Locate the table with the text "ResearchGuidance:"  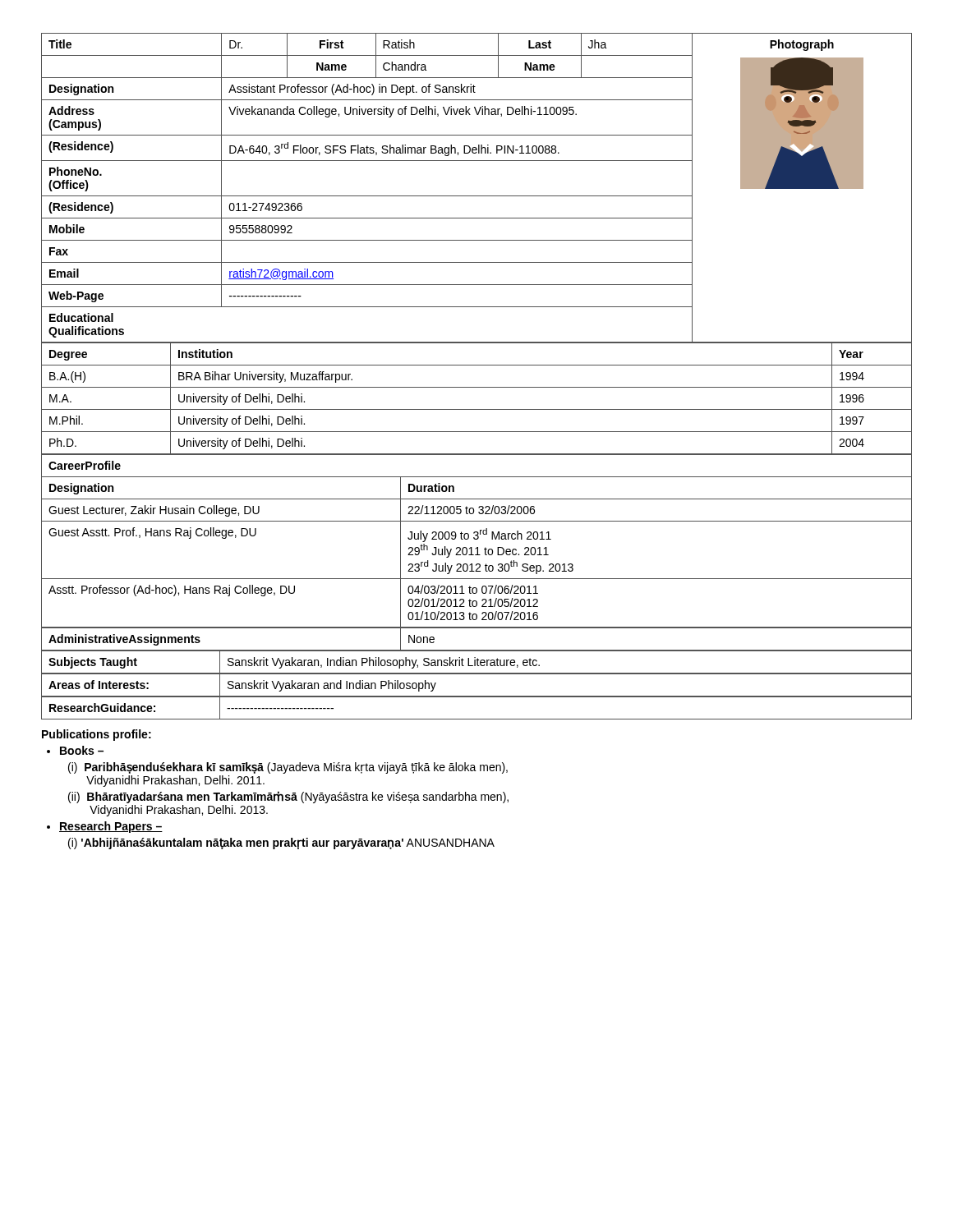[476, 708]
